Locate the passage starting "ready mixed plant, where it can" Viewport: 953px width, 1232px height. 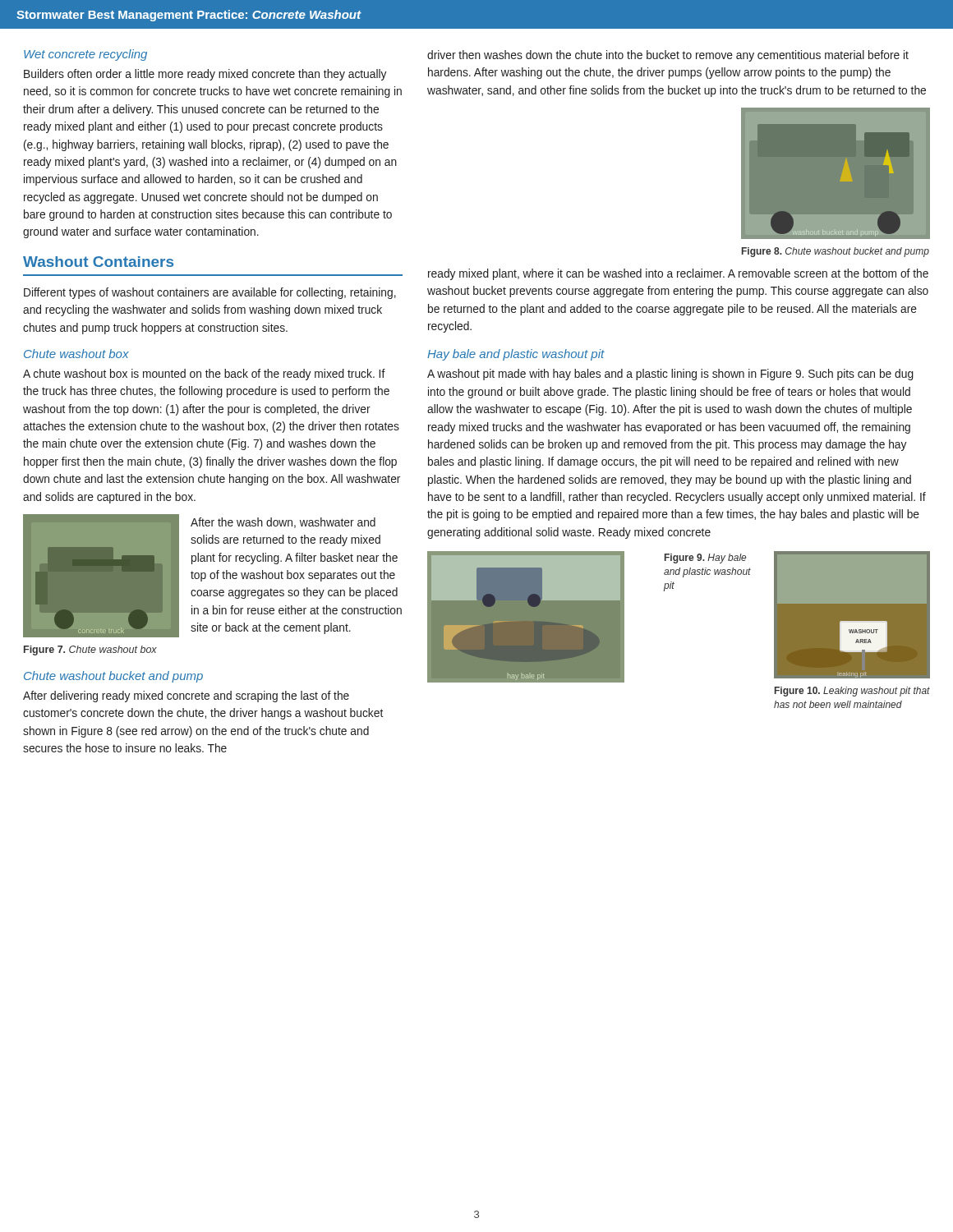coord(678,300)
